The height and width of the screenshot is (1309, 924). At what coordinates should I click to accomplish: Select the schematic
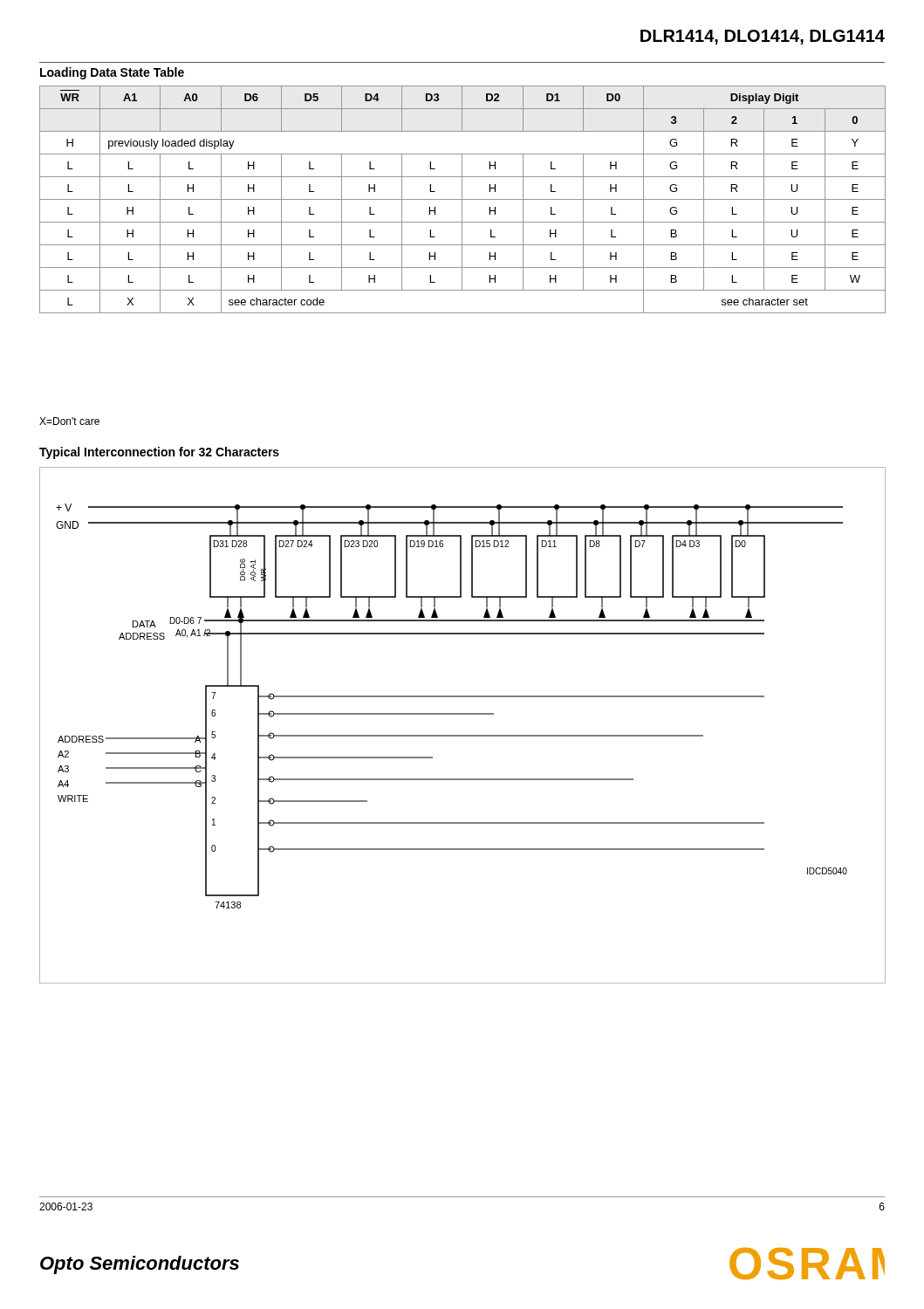point(462,725)
